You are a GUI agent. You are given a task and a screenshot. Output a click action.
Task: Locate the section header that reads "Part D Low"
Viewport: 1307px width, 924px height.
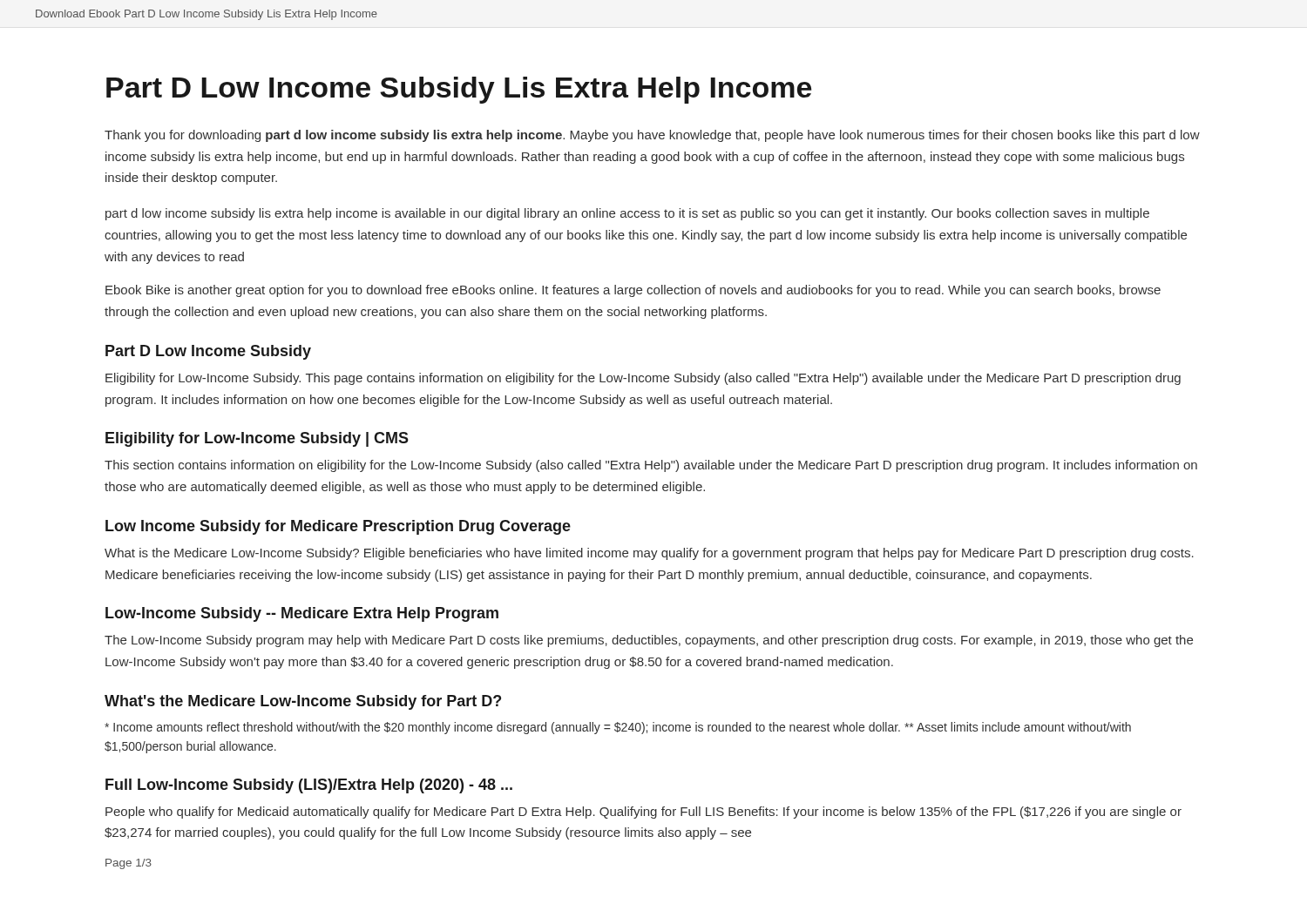(208, 351)
